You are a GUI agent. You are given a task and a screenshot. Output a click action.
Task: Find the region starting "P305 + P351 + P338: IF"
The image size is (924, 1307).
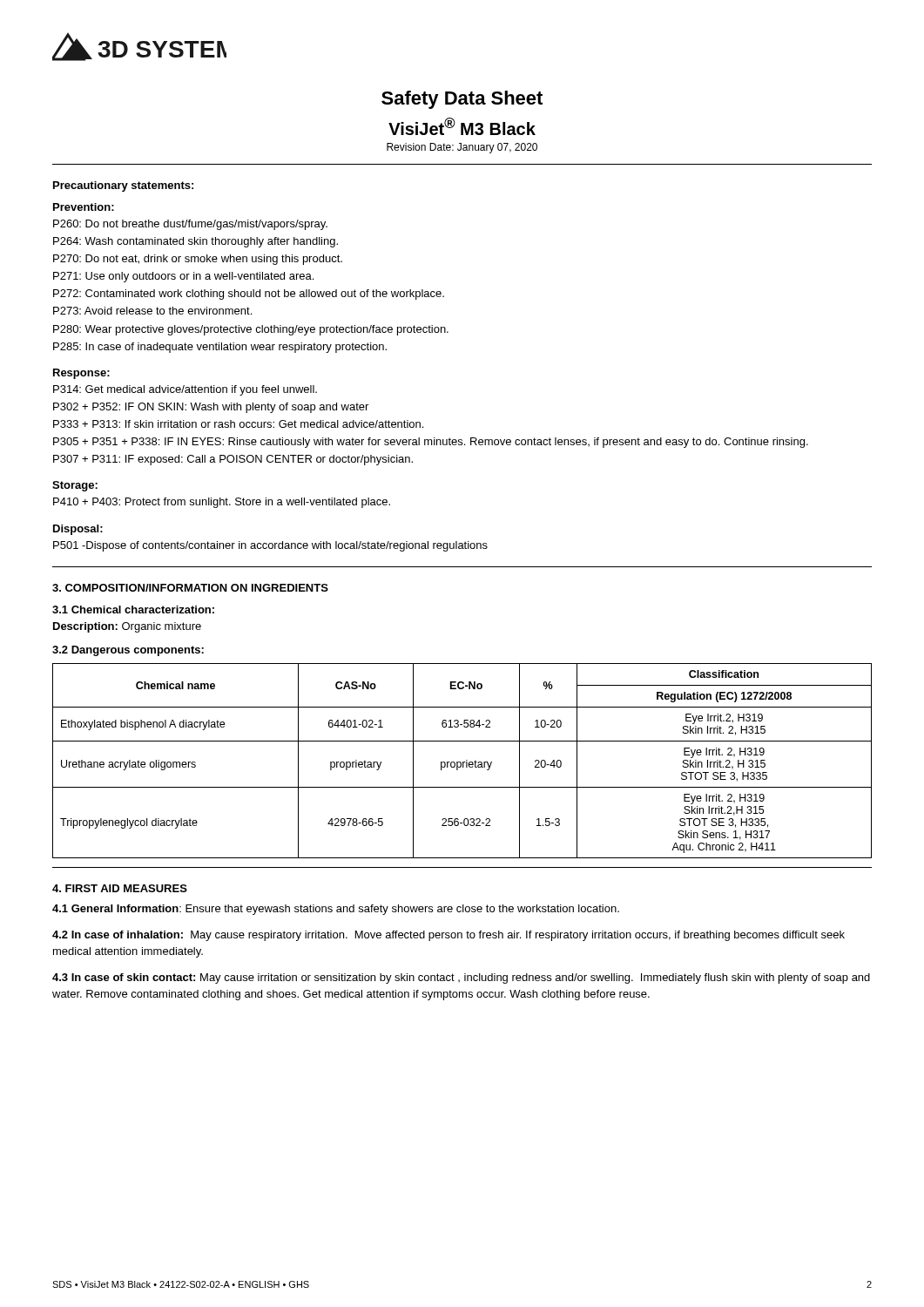[x=430, y=442]
